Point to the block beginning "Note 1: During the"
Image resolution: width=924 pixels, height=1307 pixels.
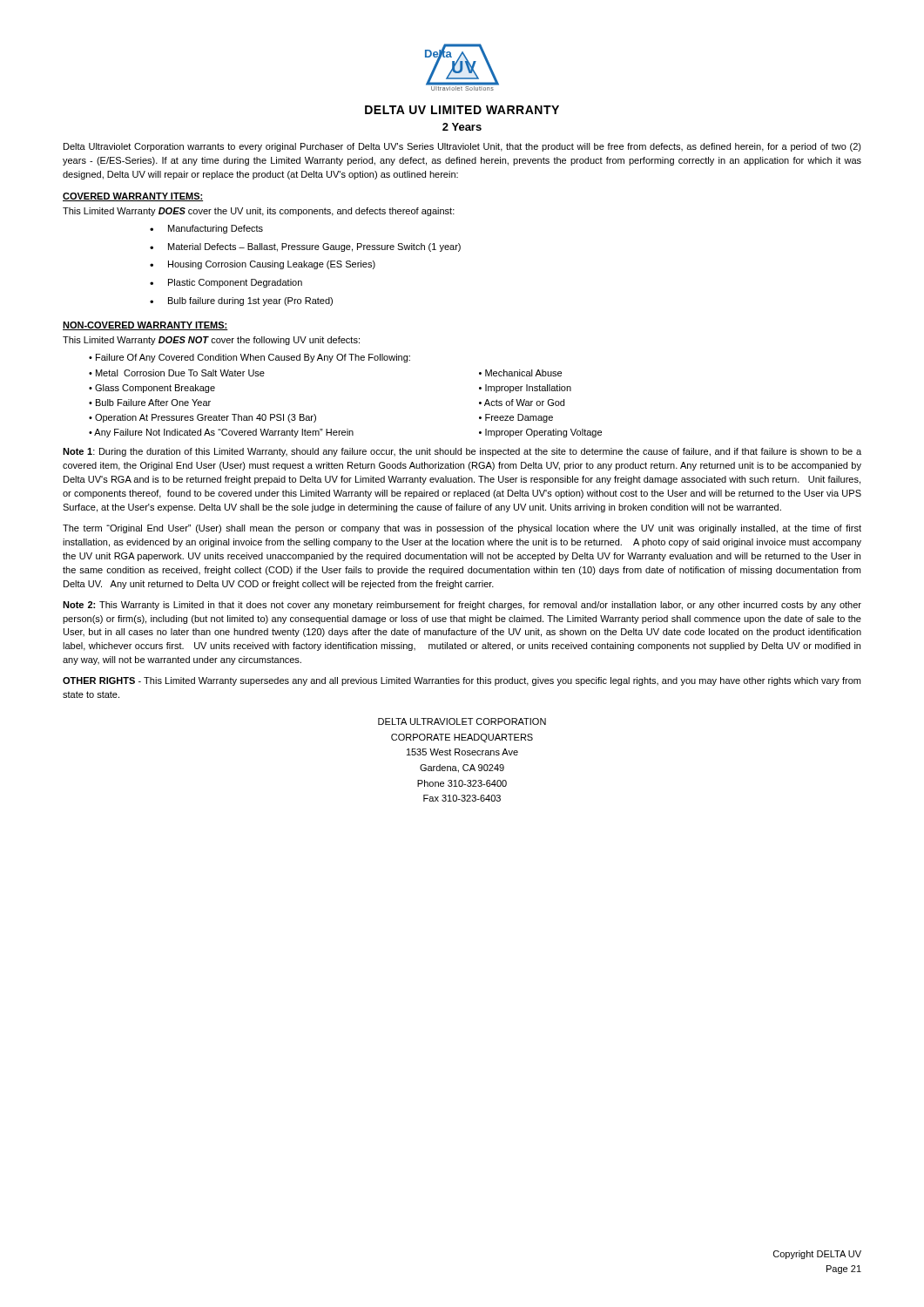point(462,479)
